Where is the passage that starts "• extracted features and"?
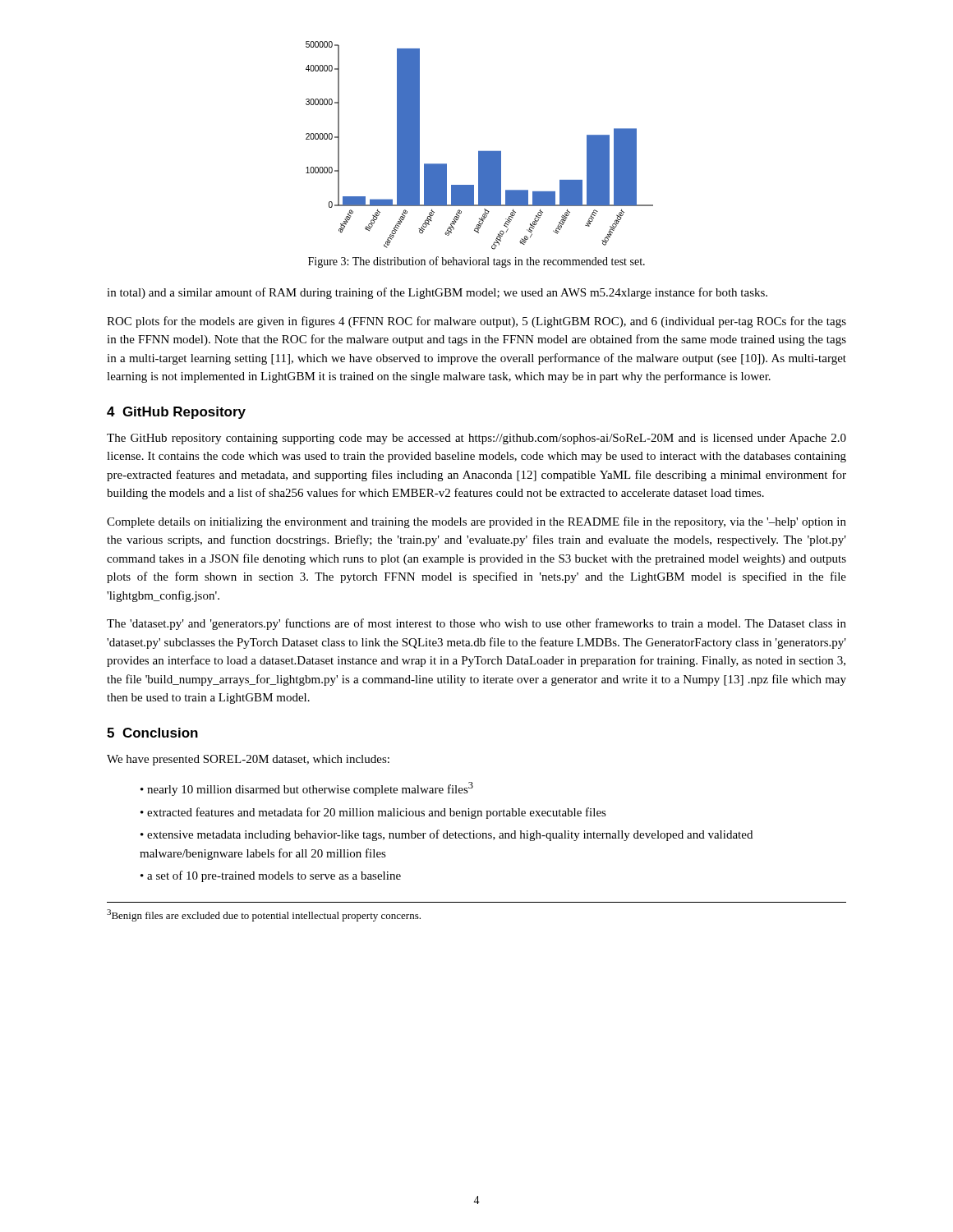The height and width of the screenshot is (1232, 953). tap(373, 812)
